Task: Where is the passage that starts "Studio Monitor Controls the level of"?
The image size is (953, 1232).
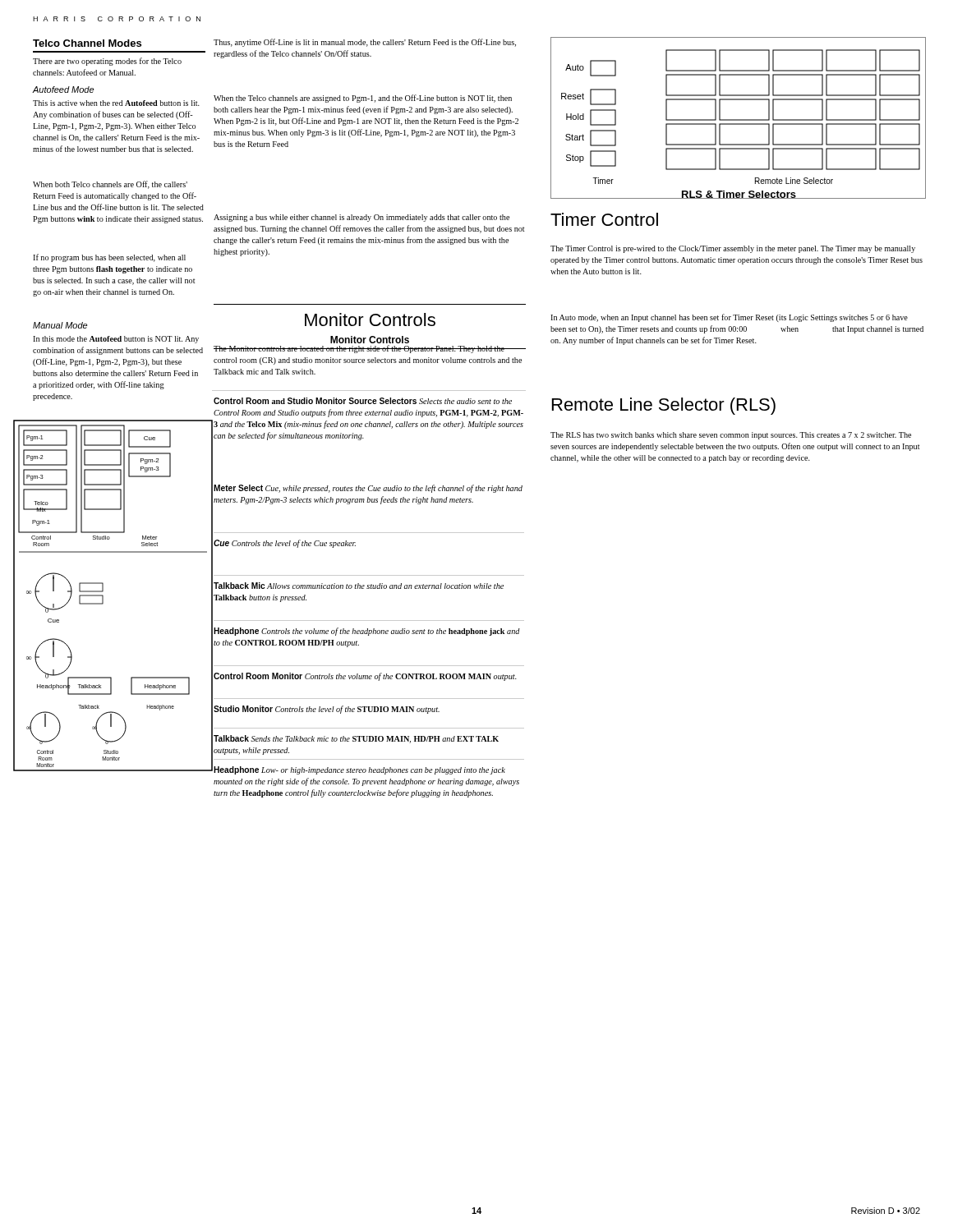Action: click(327, 709)
